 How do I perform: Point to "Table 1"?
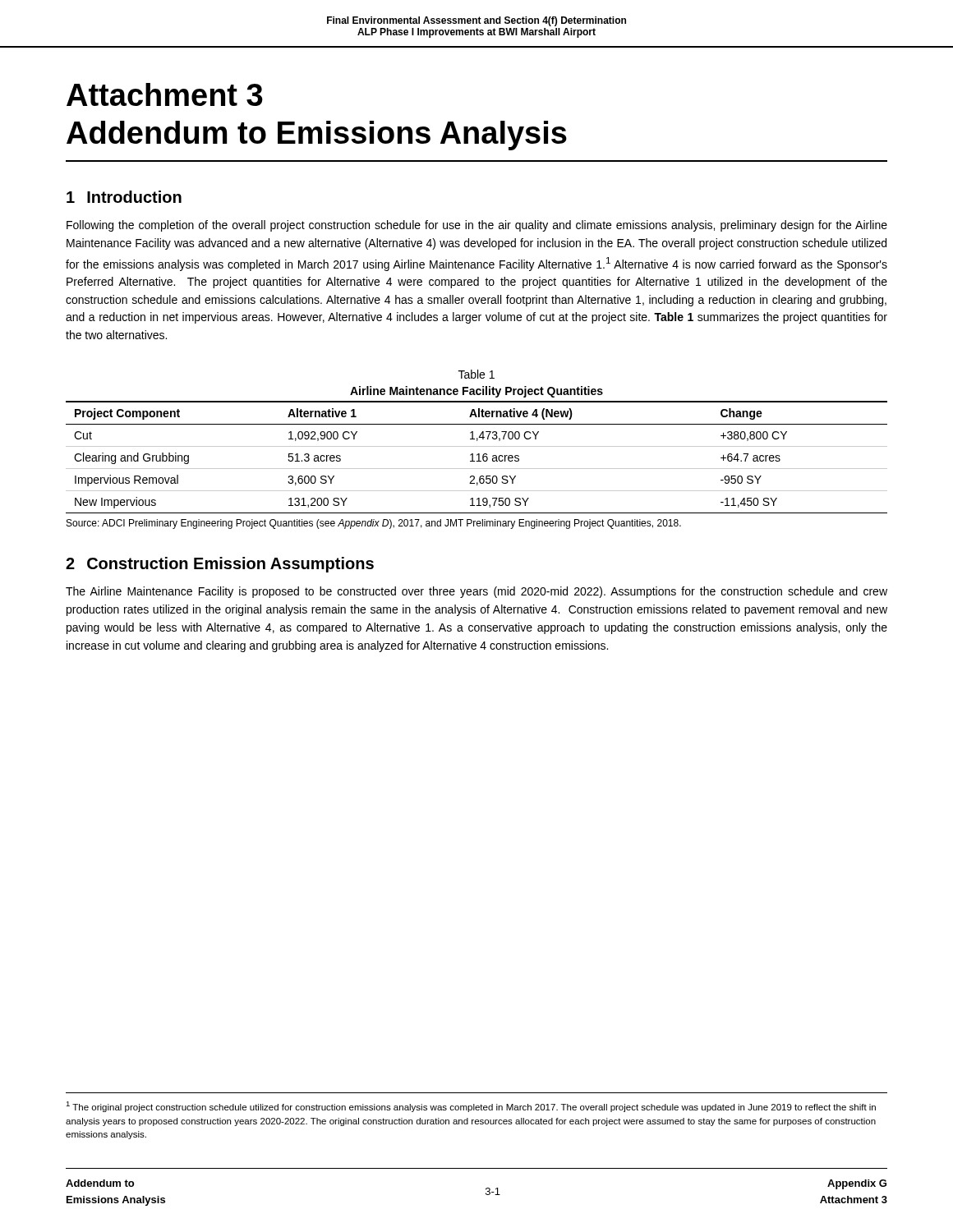click(x=476, y=374)
